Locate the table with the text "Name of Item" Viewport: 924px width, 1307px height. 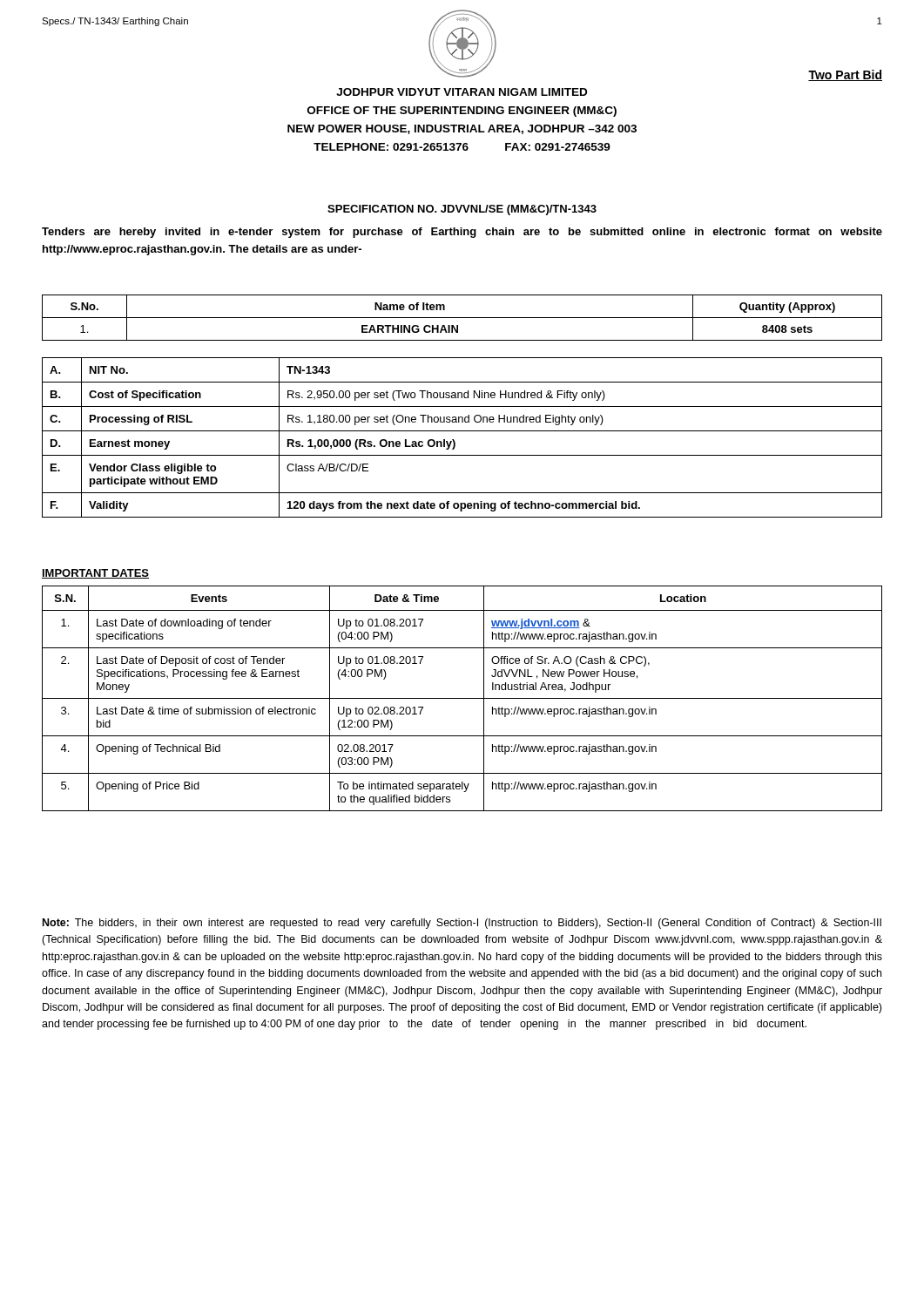462,318
